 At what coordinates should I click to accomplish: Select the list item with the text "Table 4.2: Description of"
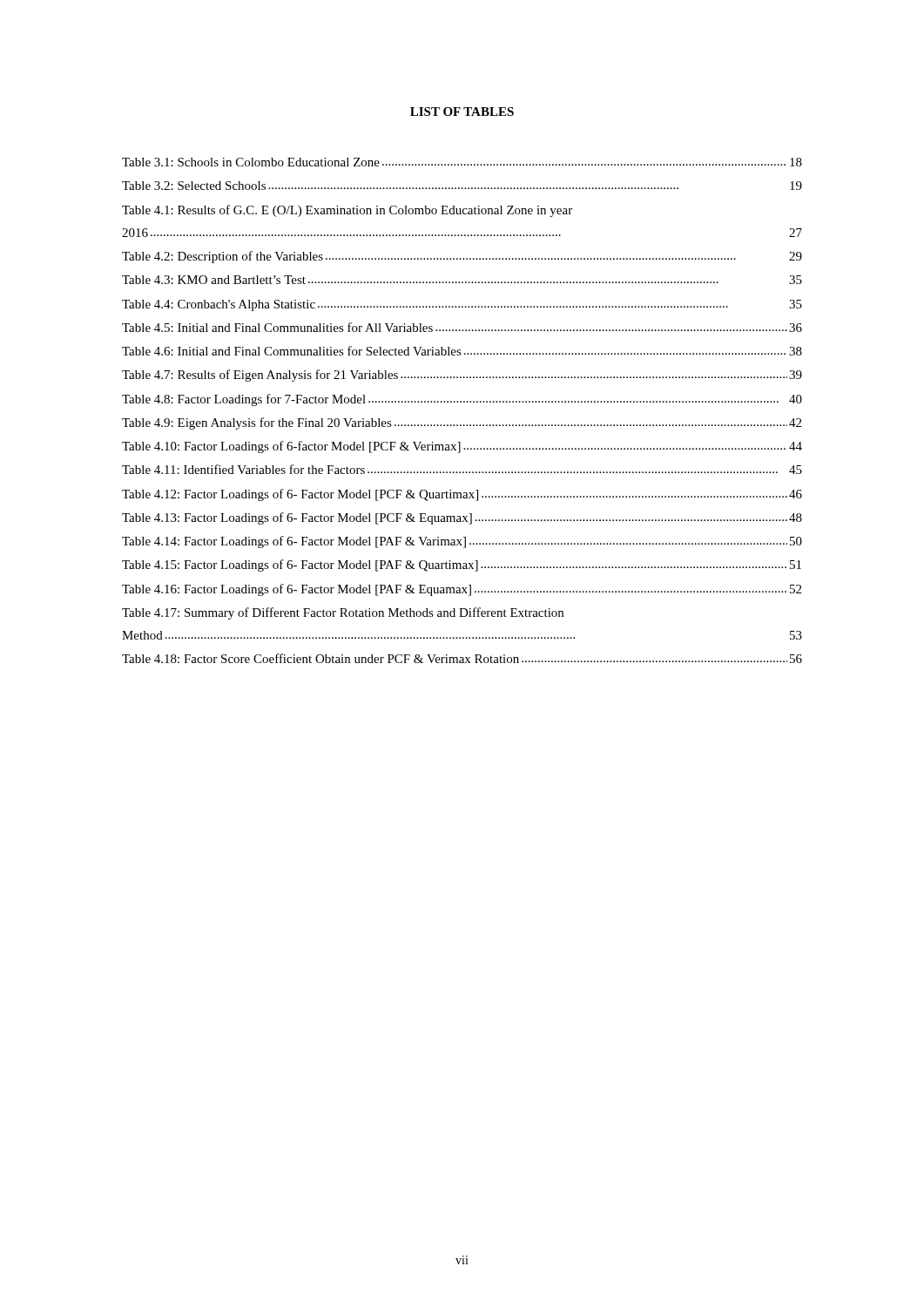point(462,256)
